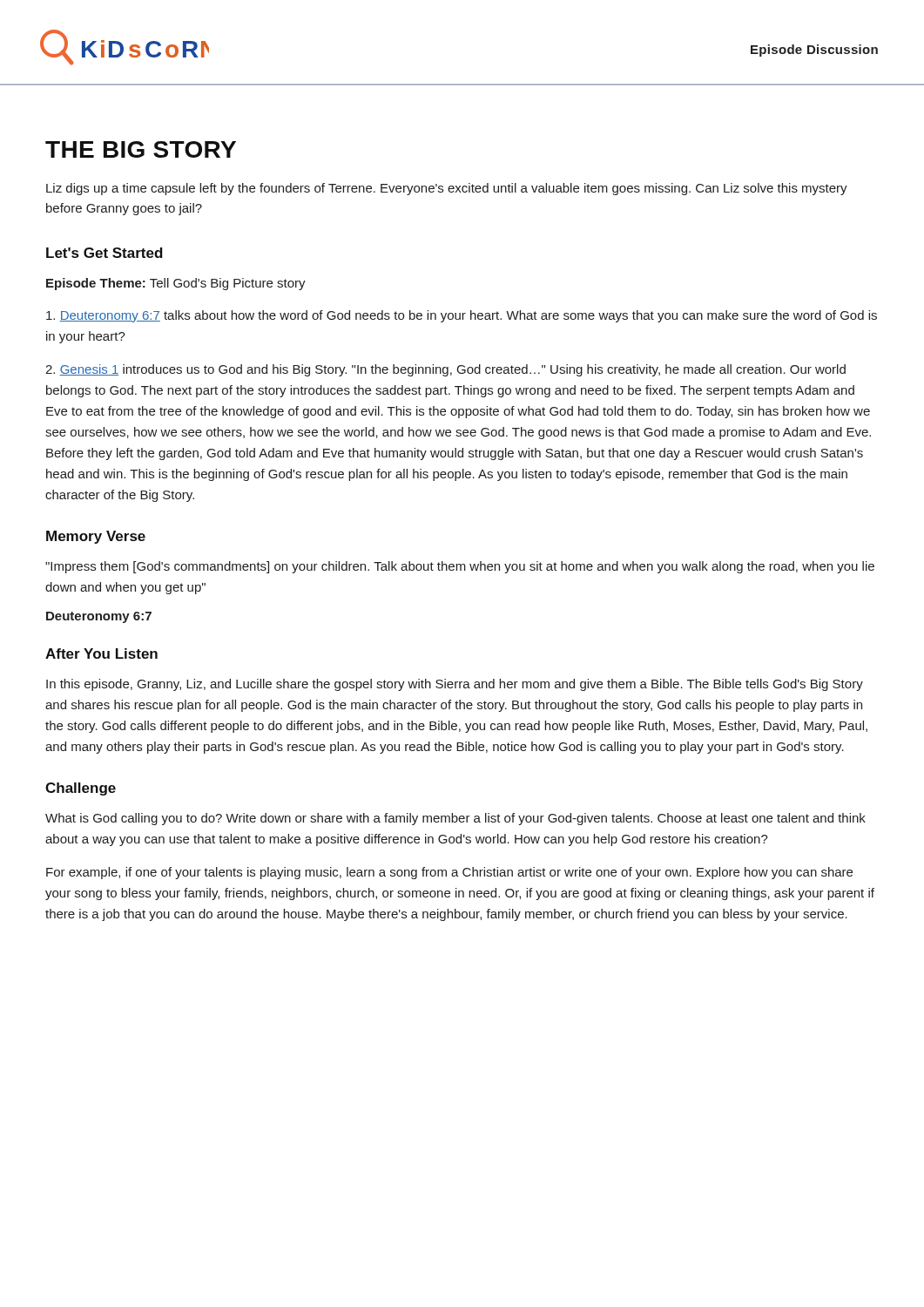Image resolution: width=924 pixels, height=1307 pixels.
Task: Click on the text block that reads "Liz digs up"
Action: [x=446, y=198]
